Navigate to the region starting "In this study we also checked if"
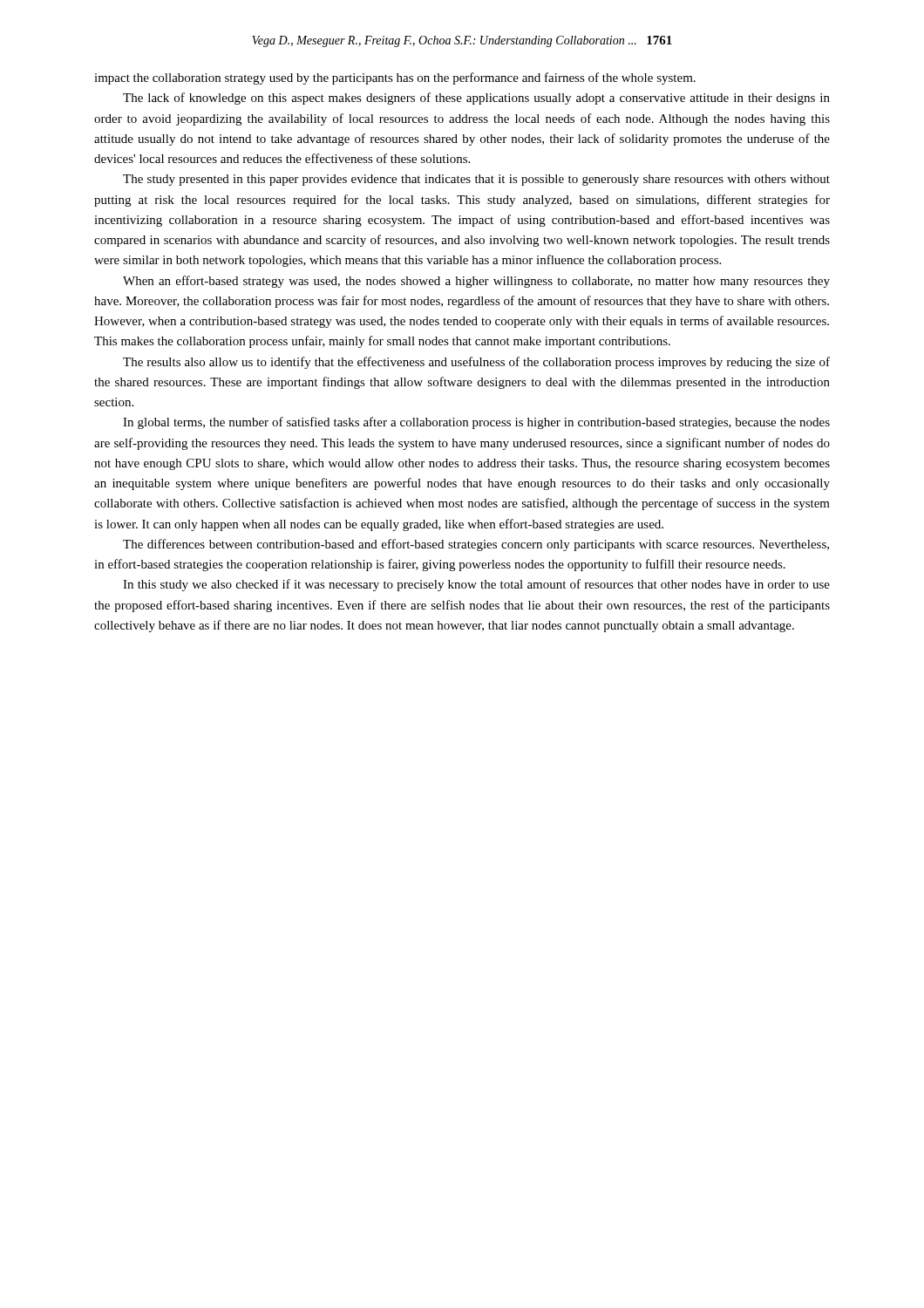 pyautogui.click(x=462, y=605)
